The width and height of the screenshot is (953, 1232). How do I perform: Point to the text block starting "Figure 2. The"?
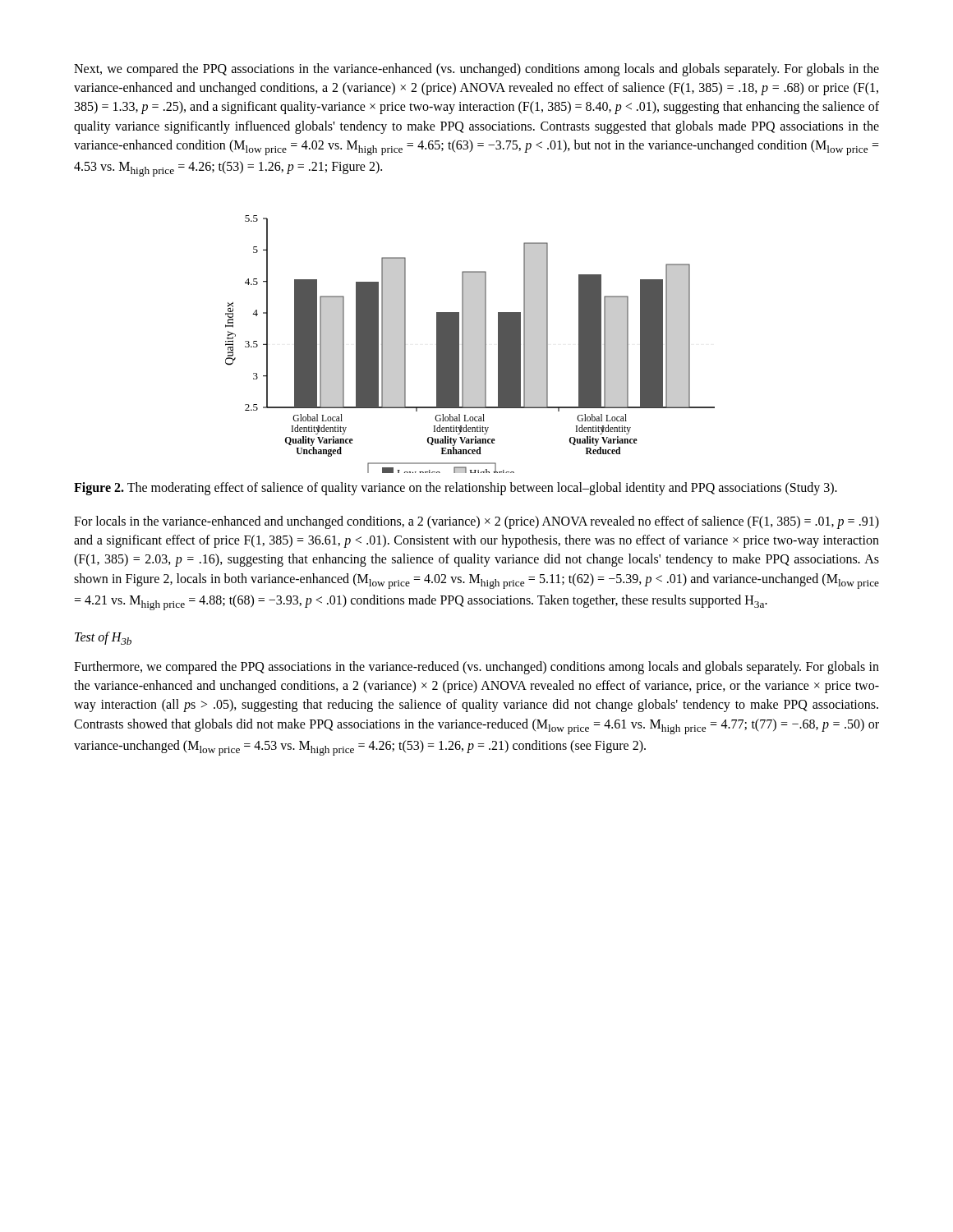(456, 487)
